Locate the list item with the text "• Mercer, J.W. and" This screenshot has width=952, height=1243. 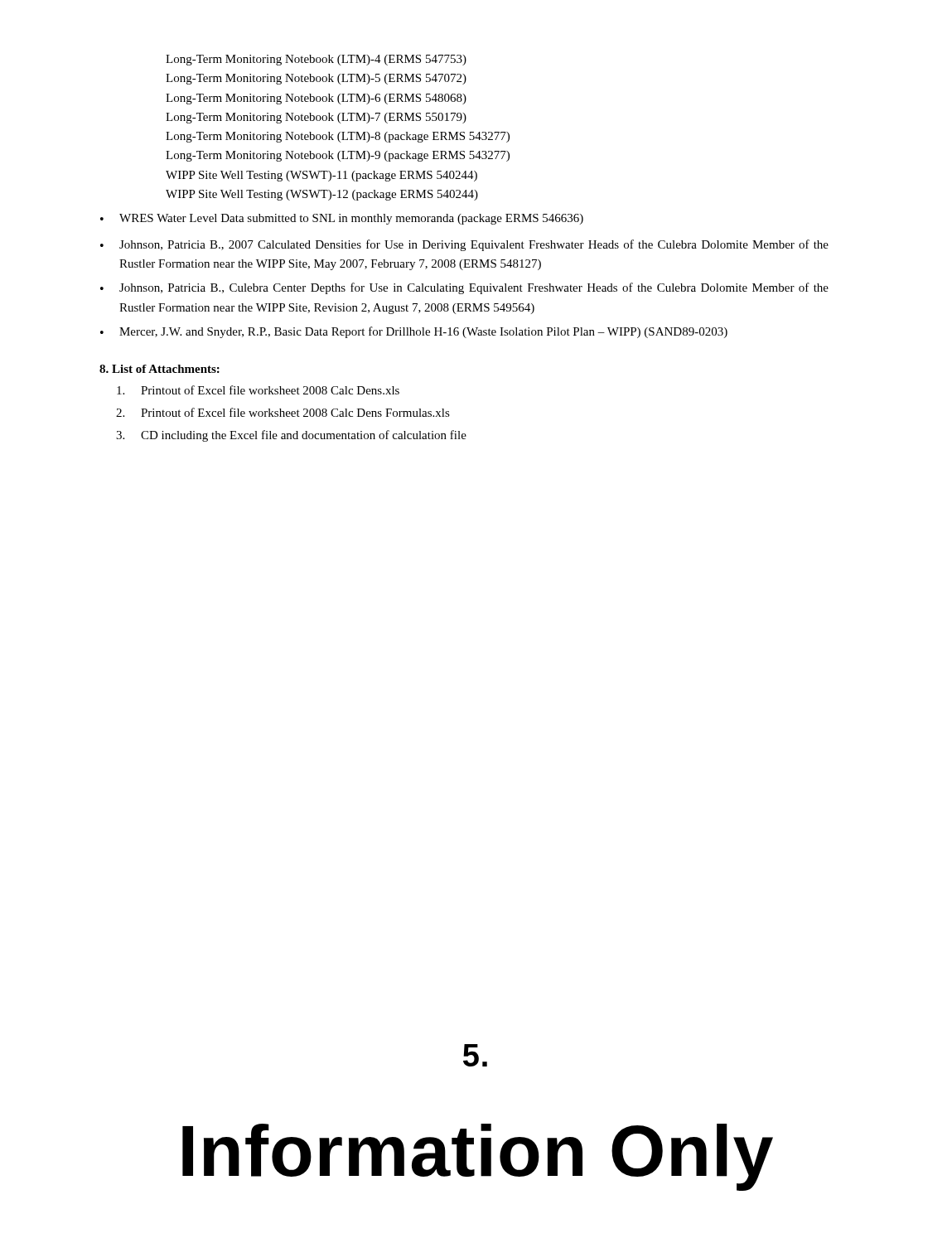[x=464, y=333]
